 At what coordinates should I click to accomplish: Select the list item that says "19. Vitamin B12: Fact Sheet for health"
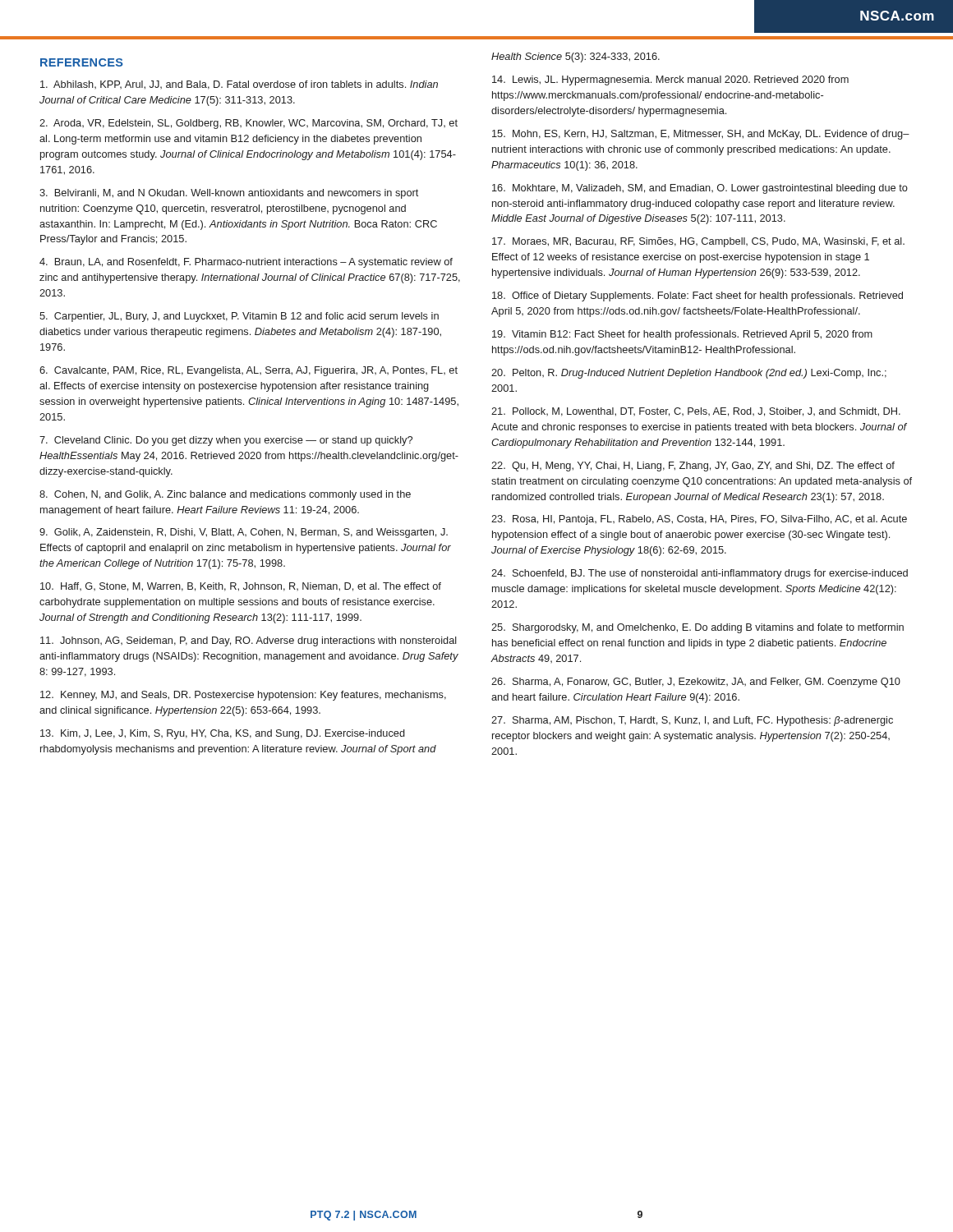pyautogui.click(x=682, y=342)
